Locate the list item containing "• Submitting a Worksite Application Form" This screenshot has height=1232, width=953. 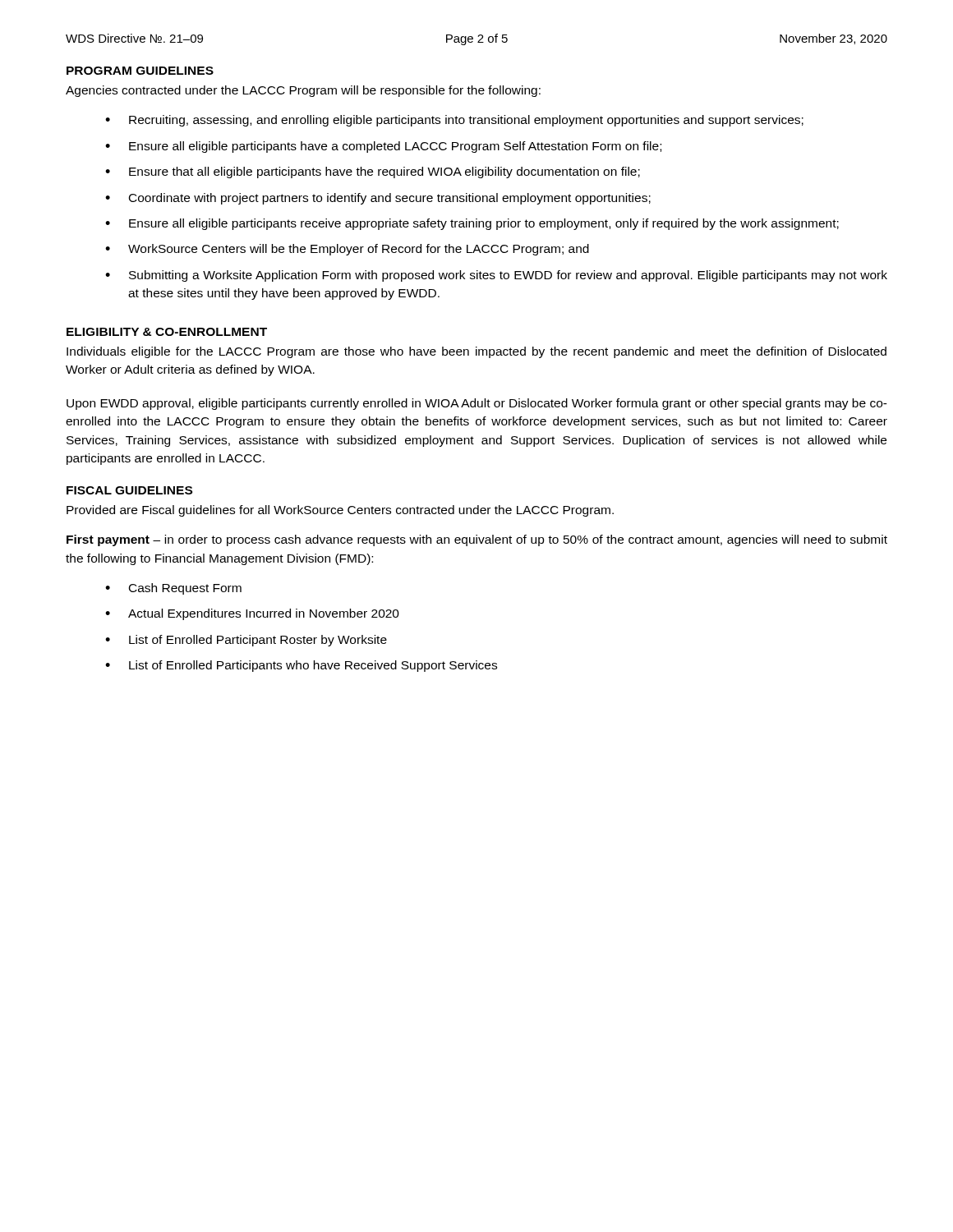pos(496,284)
